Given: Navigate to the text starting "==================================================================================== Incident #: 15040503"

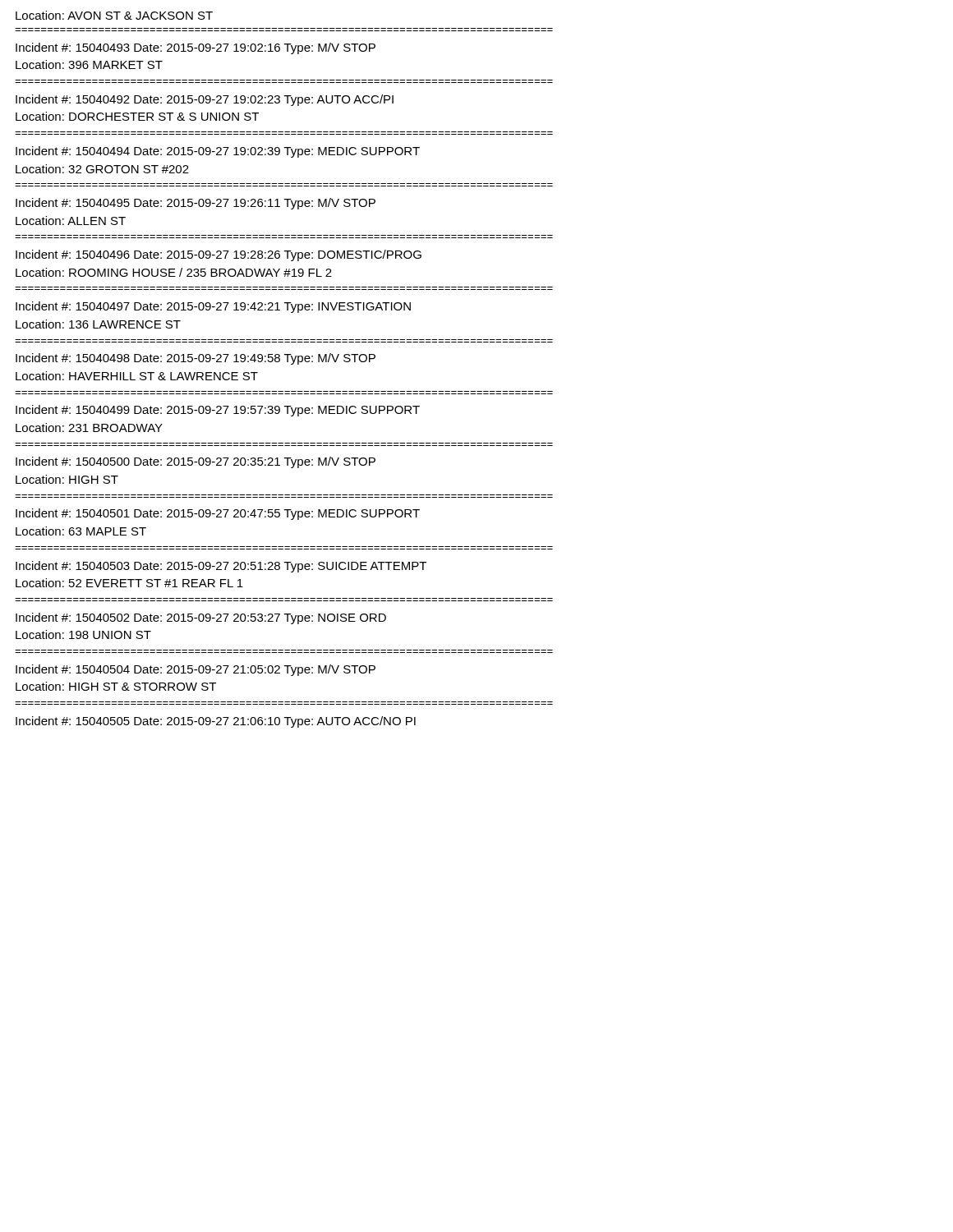Looking at the screenshot, I should [x=221, y=567].
